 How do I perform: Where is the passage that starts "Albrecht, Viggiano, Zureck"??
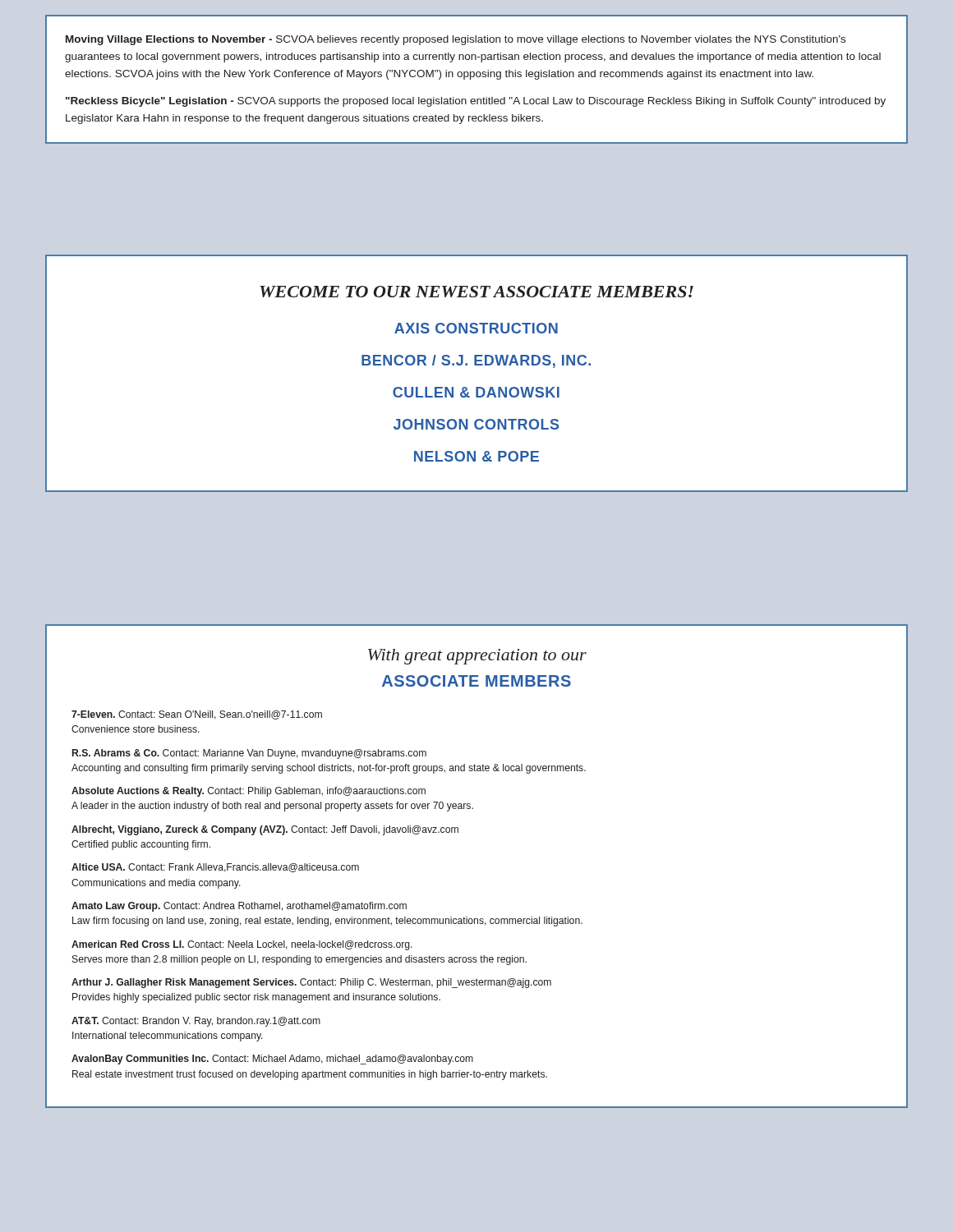(x=265, y=837)
